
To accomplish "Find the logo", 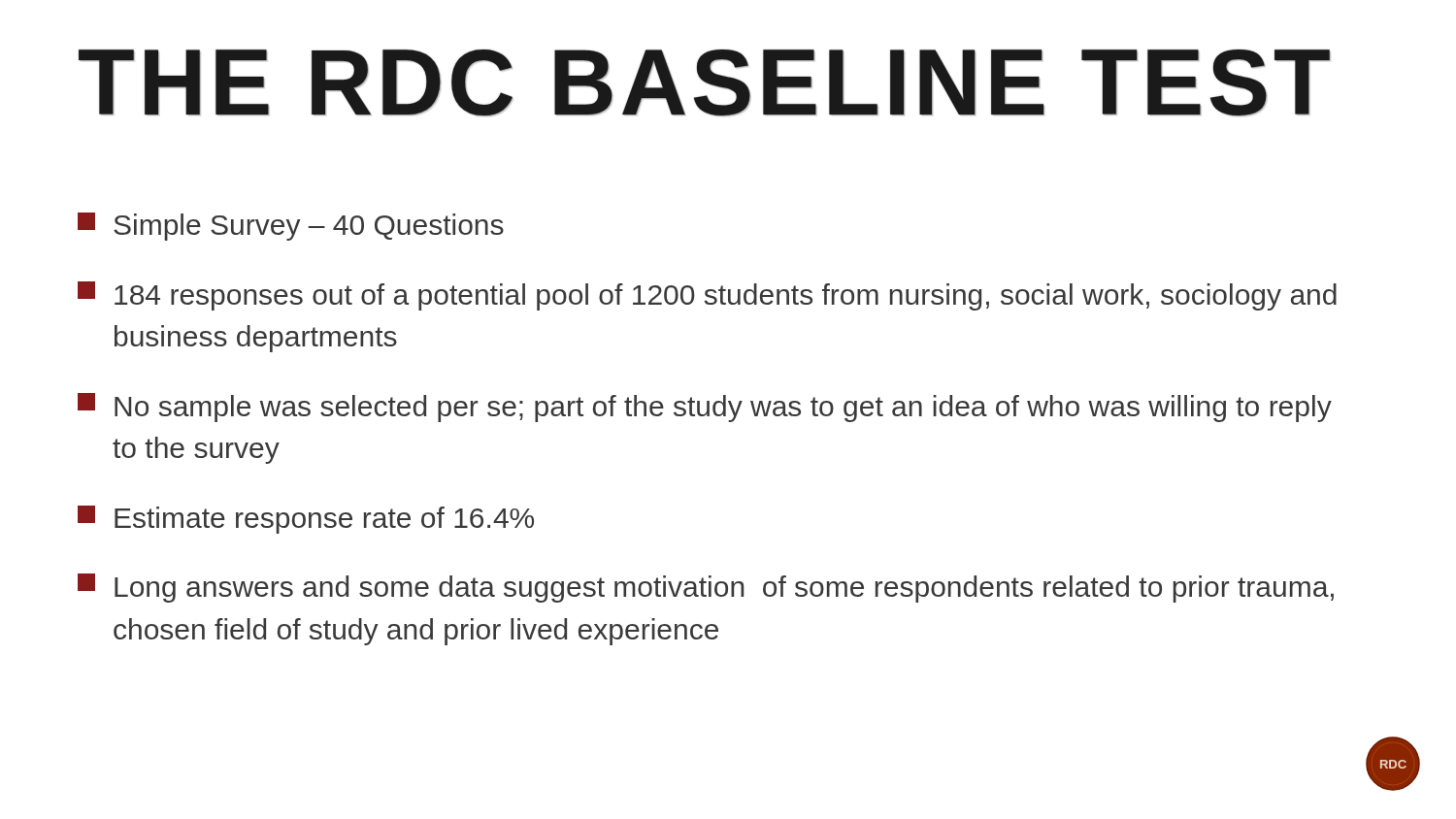I will (x=1393, y=764).
